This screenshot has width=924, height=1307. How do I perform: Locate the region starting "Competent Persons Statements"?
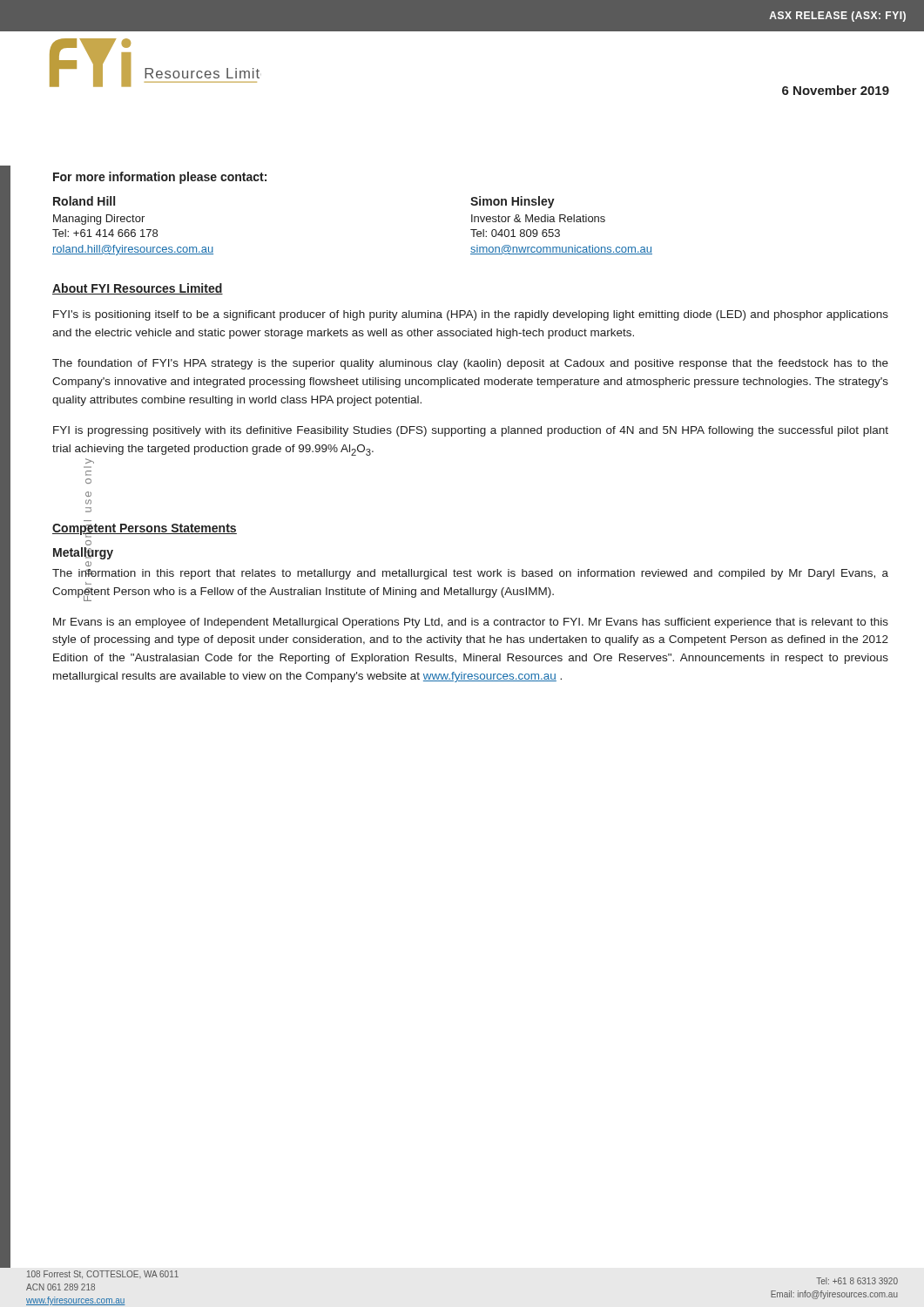pyautogui.click(x=144, y=528)
